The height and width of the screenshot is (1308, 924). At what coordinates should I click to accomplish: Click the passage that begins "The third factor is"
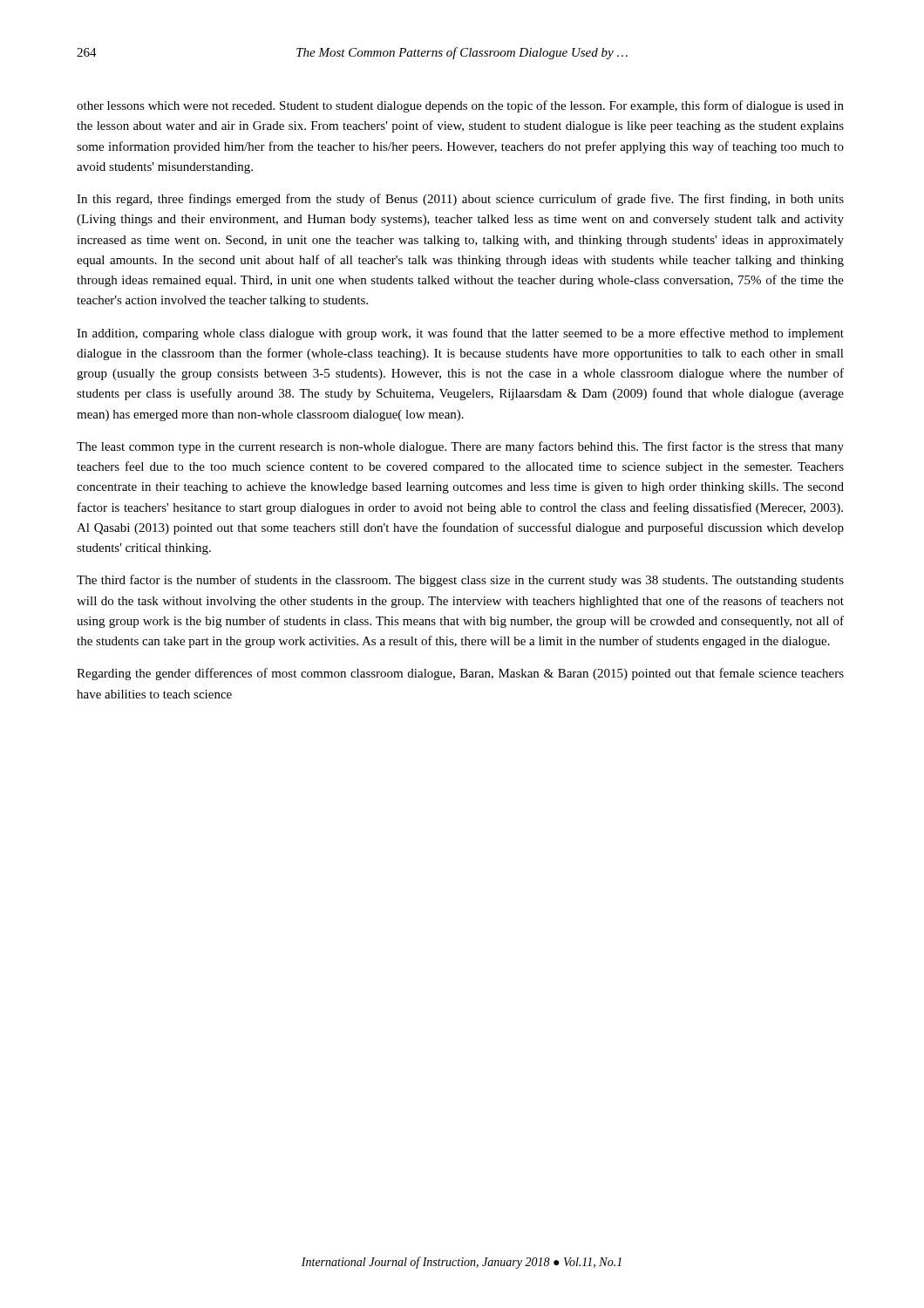pos(460,611)
